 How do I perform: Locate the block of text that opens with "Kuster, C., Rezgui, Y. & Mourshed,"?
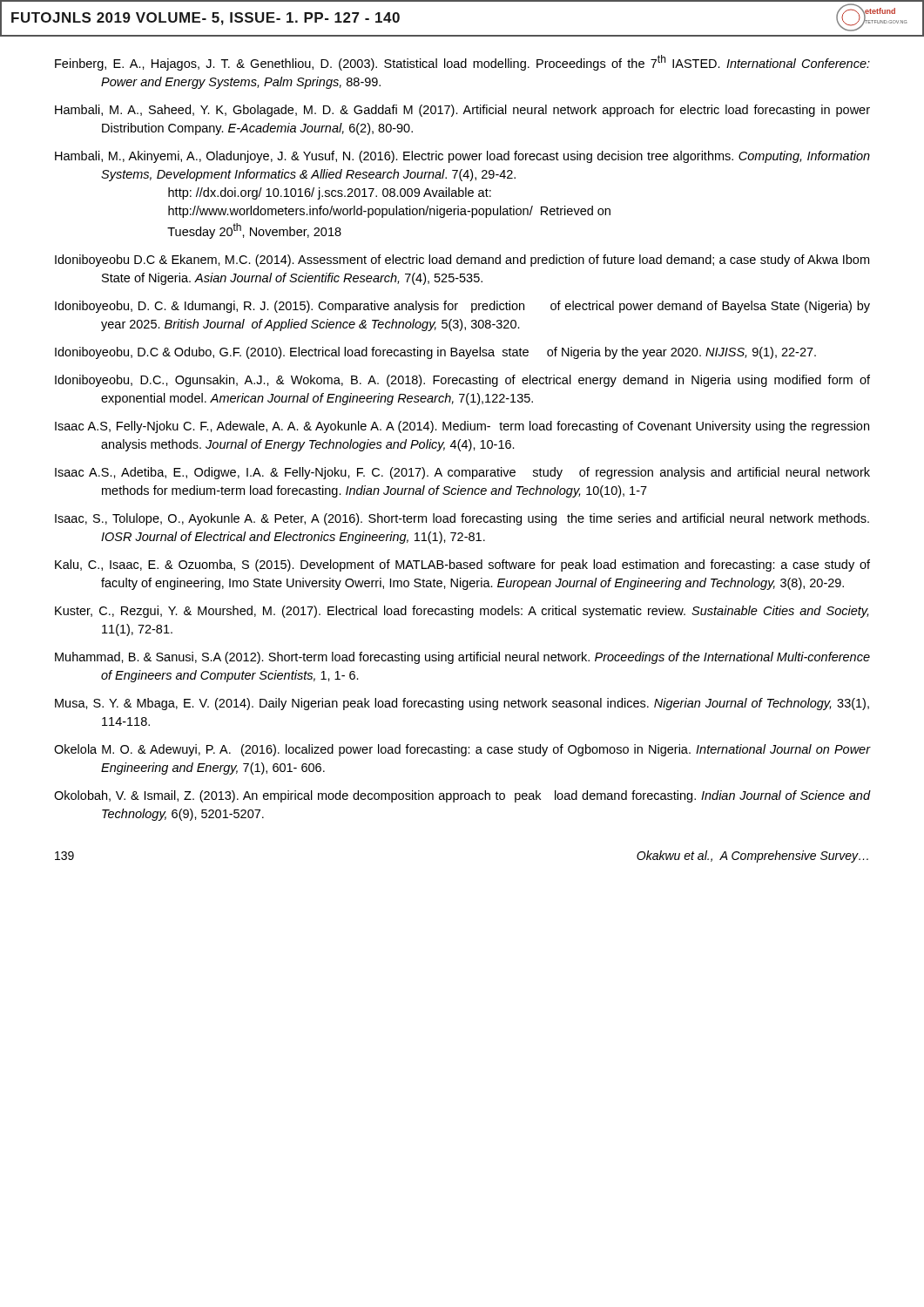tap(462, 620)
